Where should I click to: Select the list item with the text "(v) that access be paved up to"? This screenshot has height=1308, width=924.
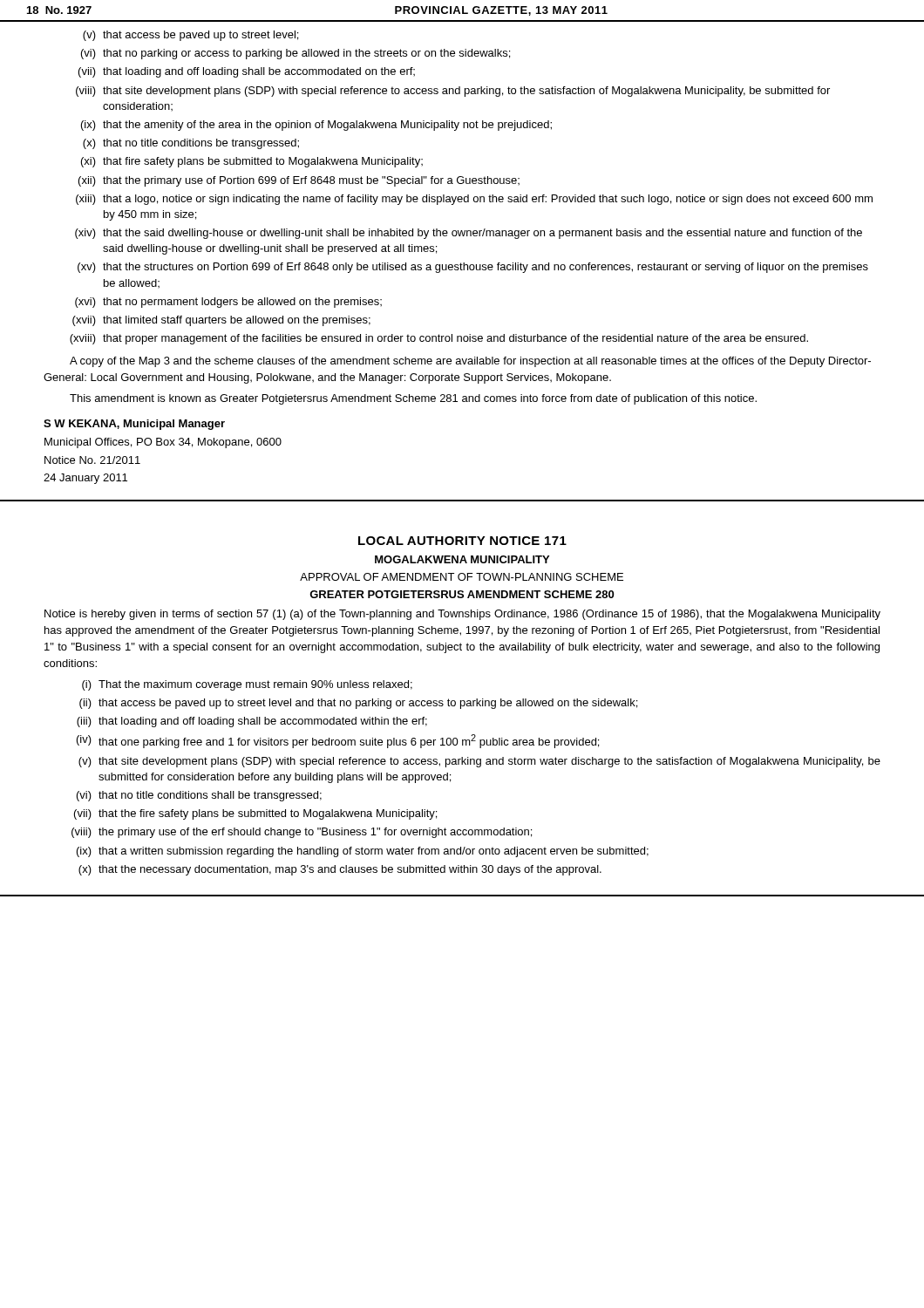click(x=190, y=36)
